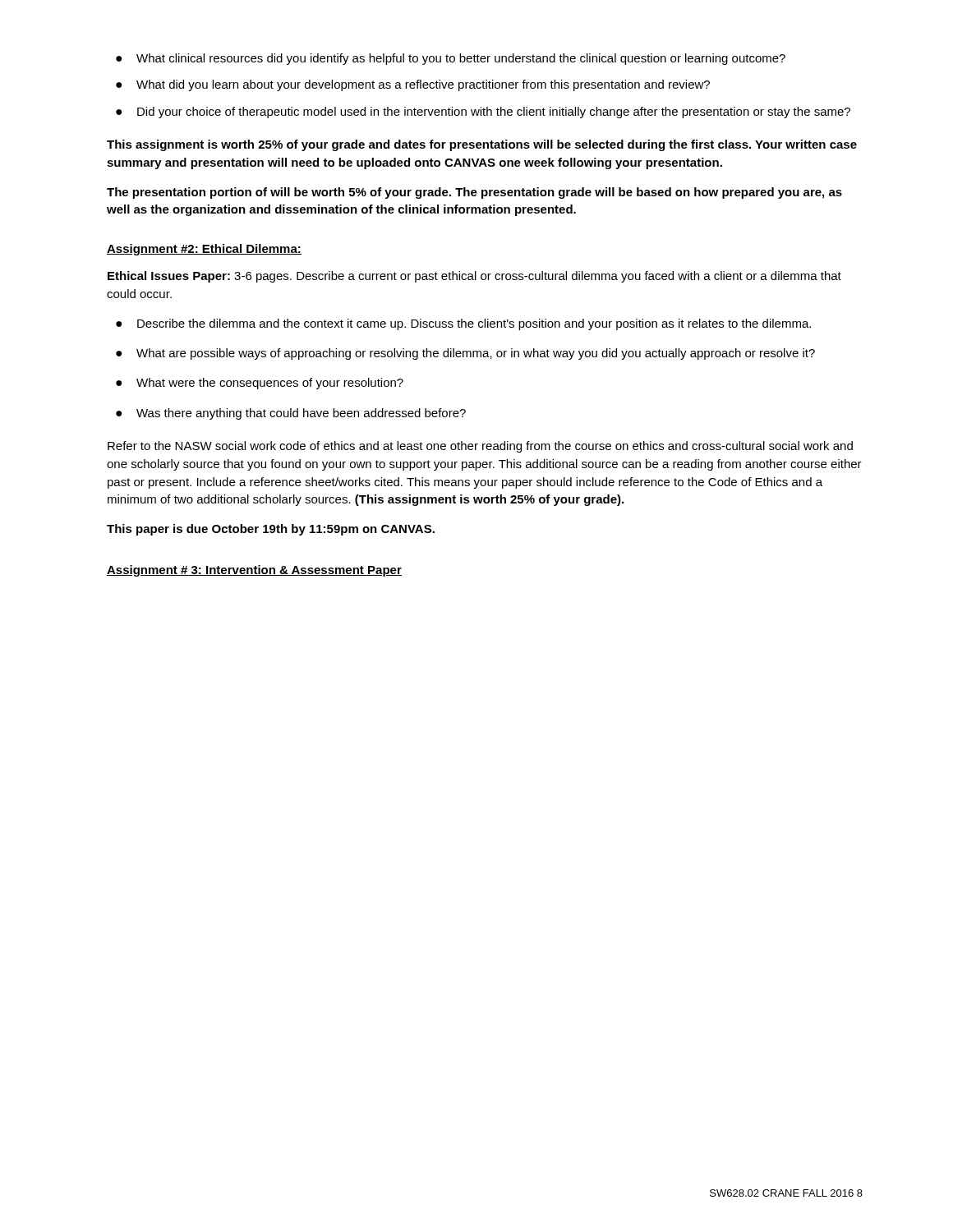Click on the section header containing "Assignment # 3: Intervention & Assessment Paper"
The width and height of the screenshot is (953, 1232).
(254, 570)
